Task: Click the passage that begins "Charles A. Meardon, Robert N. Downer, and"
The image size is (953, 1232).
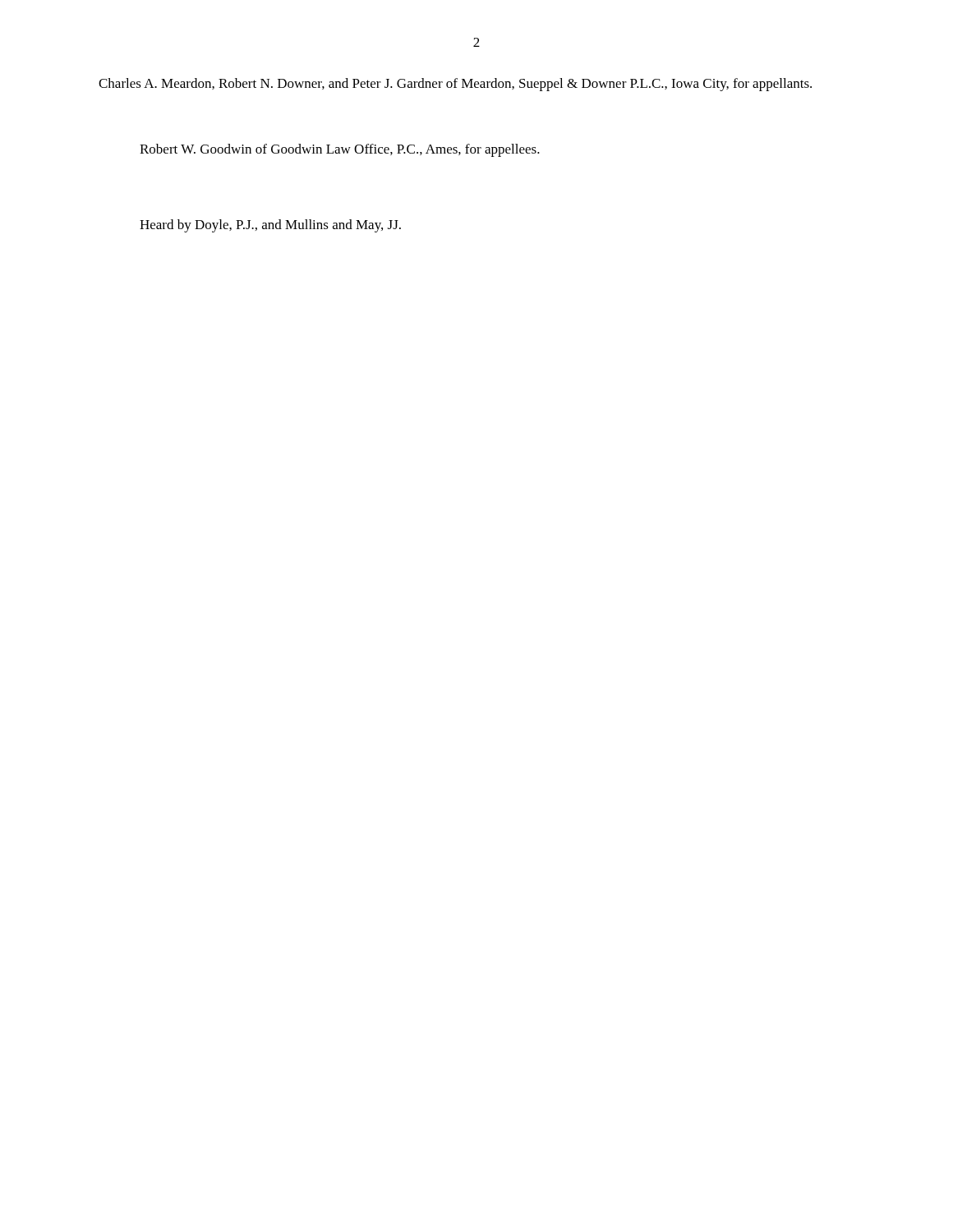Action: click(456, 83)
